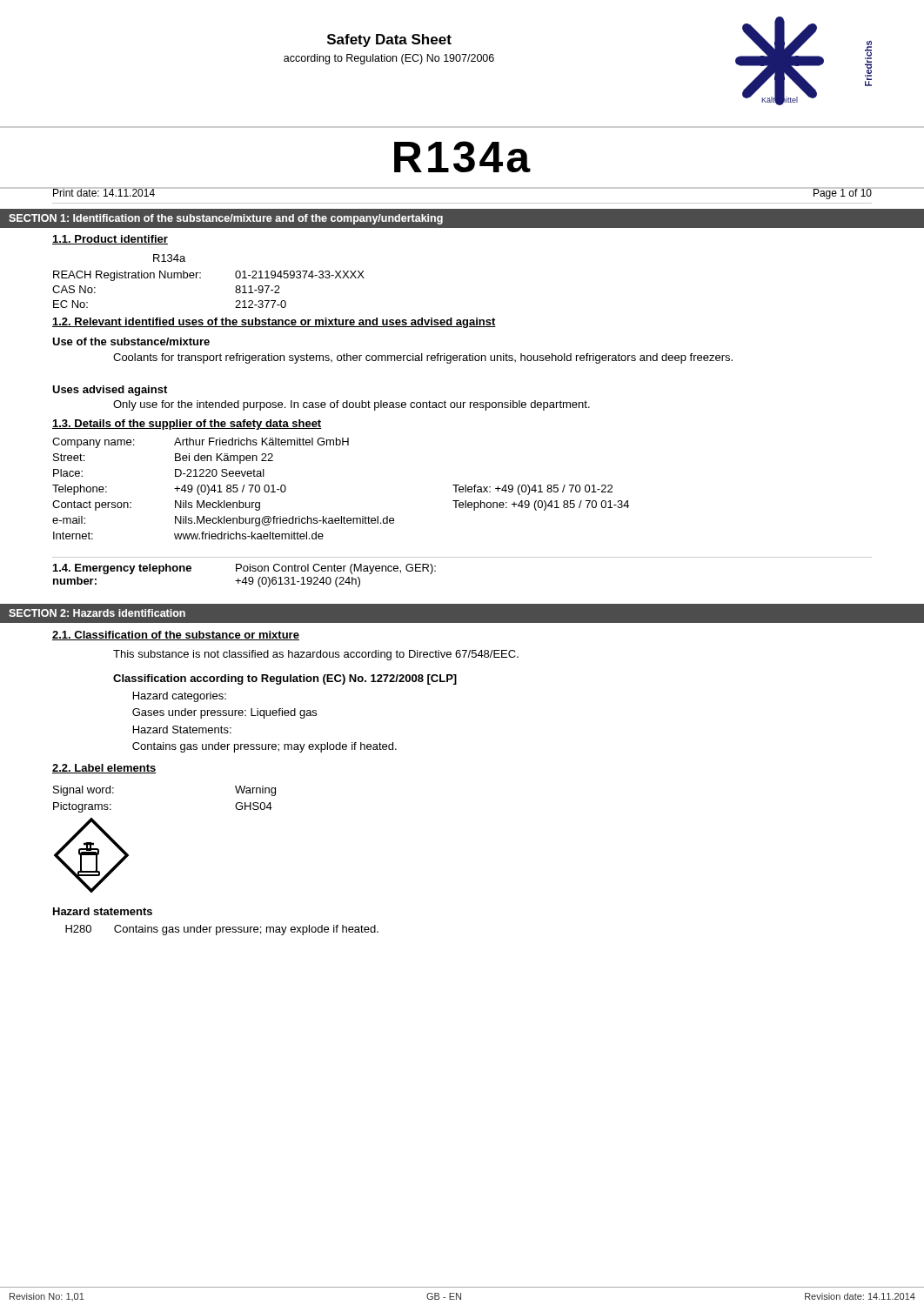Find the section header on this page that starts "1.2. Relevant identified uses of the substance or"
Screen dimensions: 1305x924
click(274, 321)
